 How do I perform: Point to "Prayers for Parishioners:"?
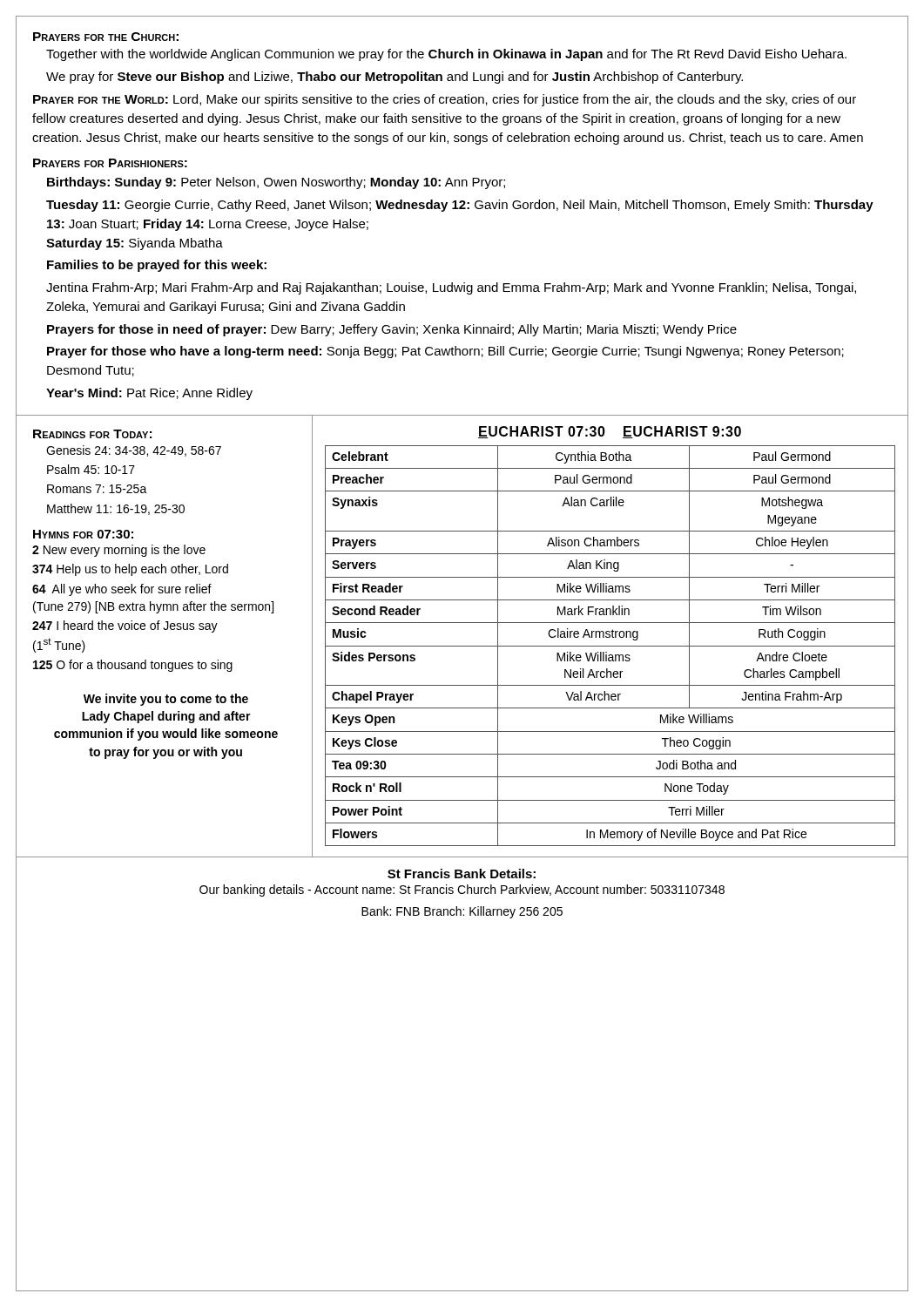pos(110,163)
